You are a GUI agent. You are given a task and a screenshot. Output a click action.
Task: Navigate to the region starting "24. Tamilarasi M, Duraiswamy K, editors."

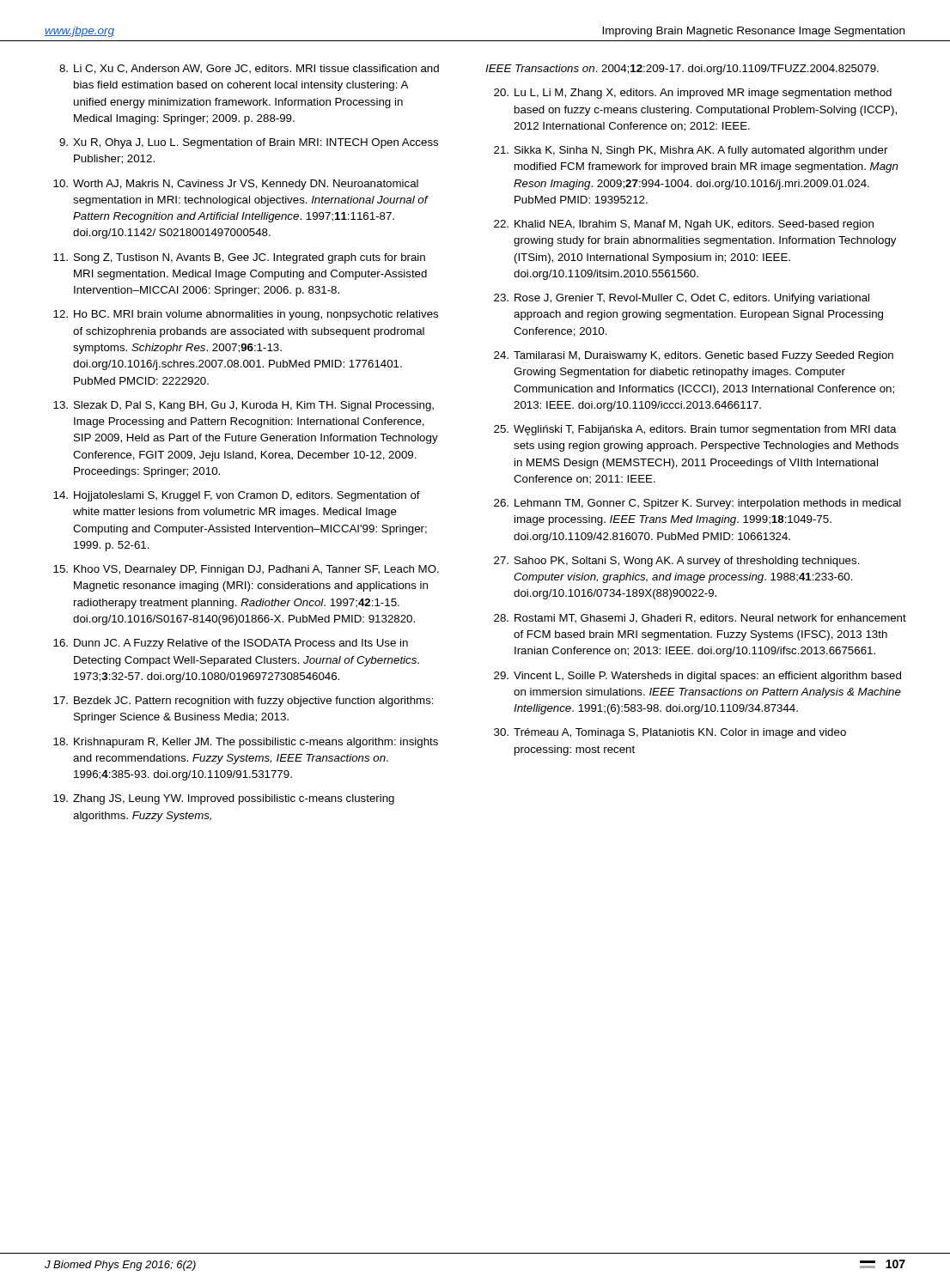coord(696,380)
